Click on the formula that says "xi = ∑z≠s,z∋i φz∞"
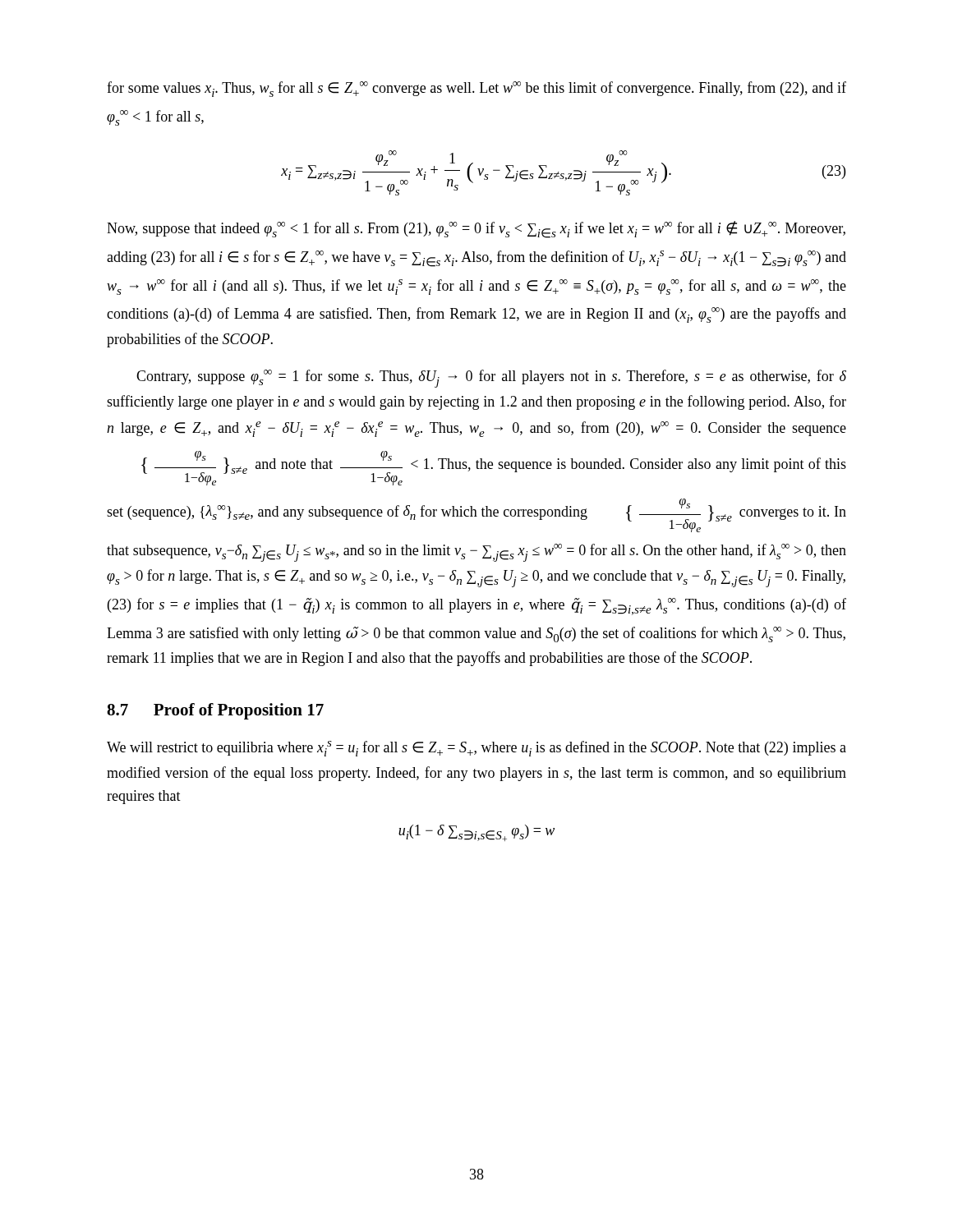This screenshot has height=1232, width=953. [x=476, y=172]
